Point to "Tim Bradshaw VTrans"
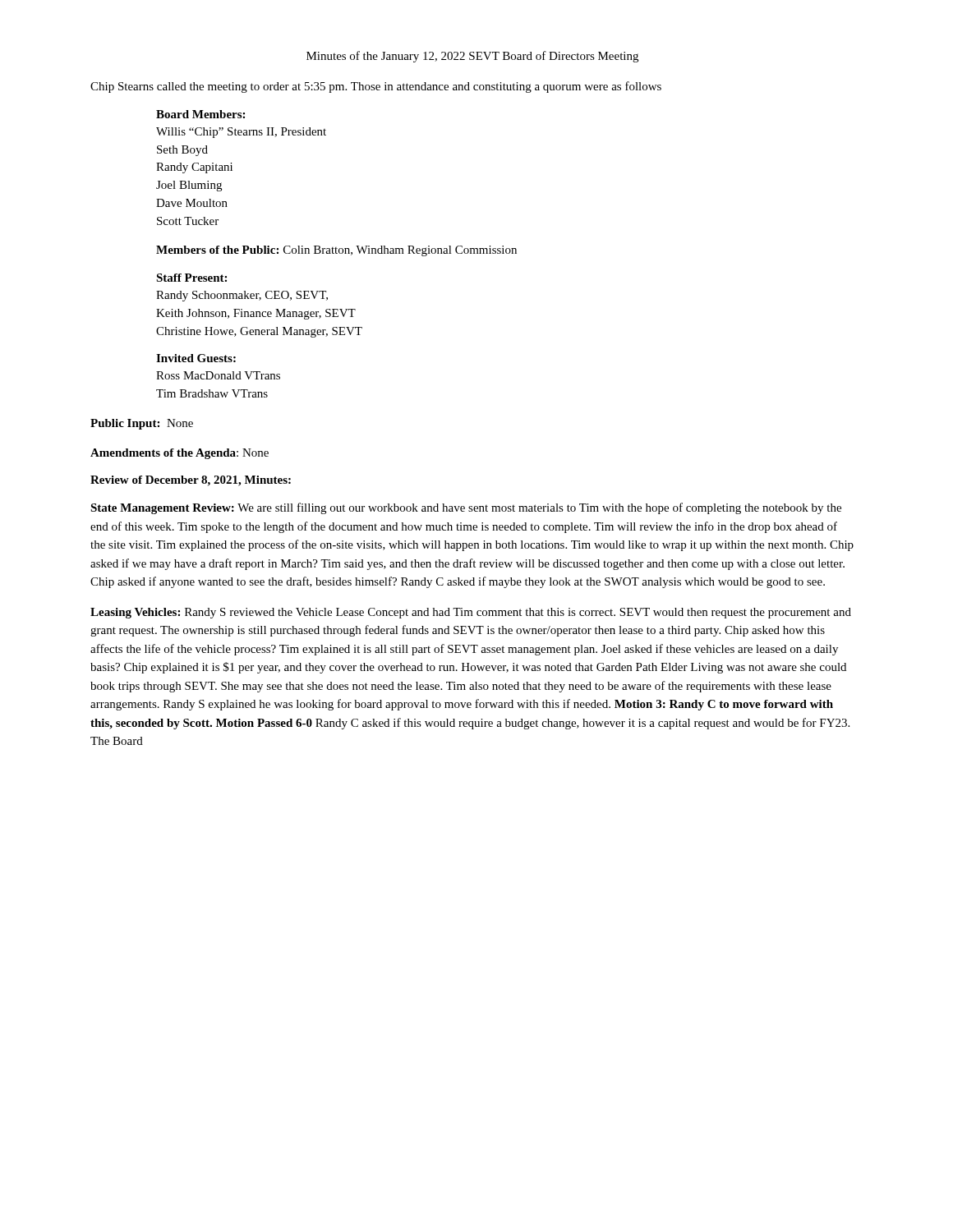This screenshot has height=1232, width=953. tap(212, 393)
